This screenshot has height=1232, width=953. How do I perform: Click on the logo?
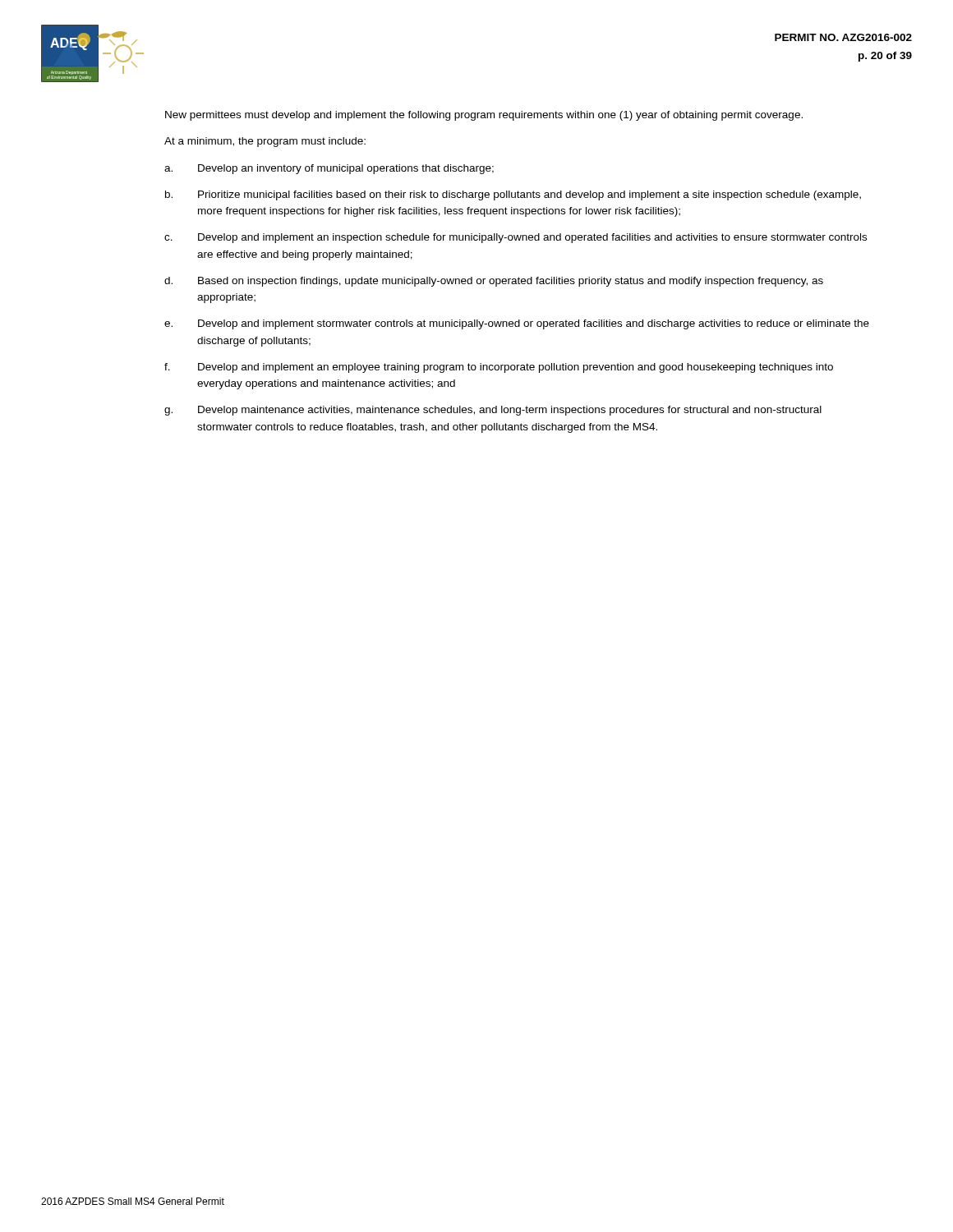[99, 55]
